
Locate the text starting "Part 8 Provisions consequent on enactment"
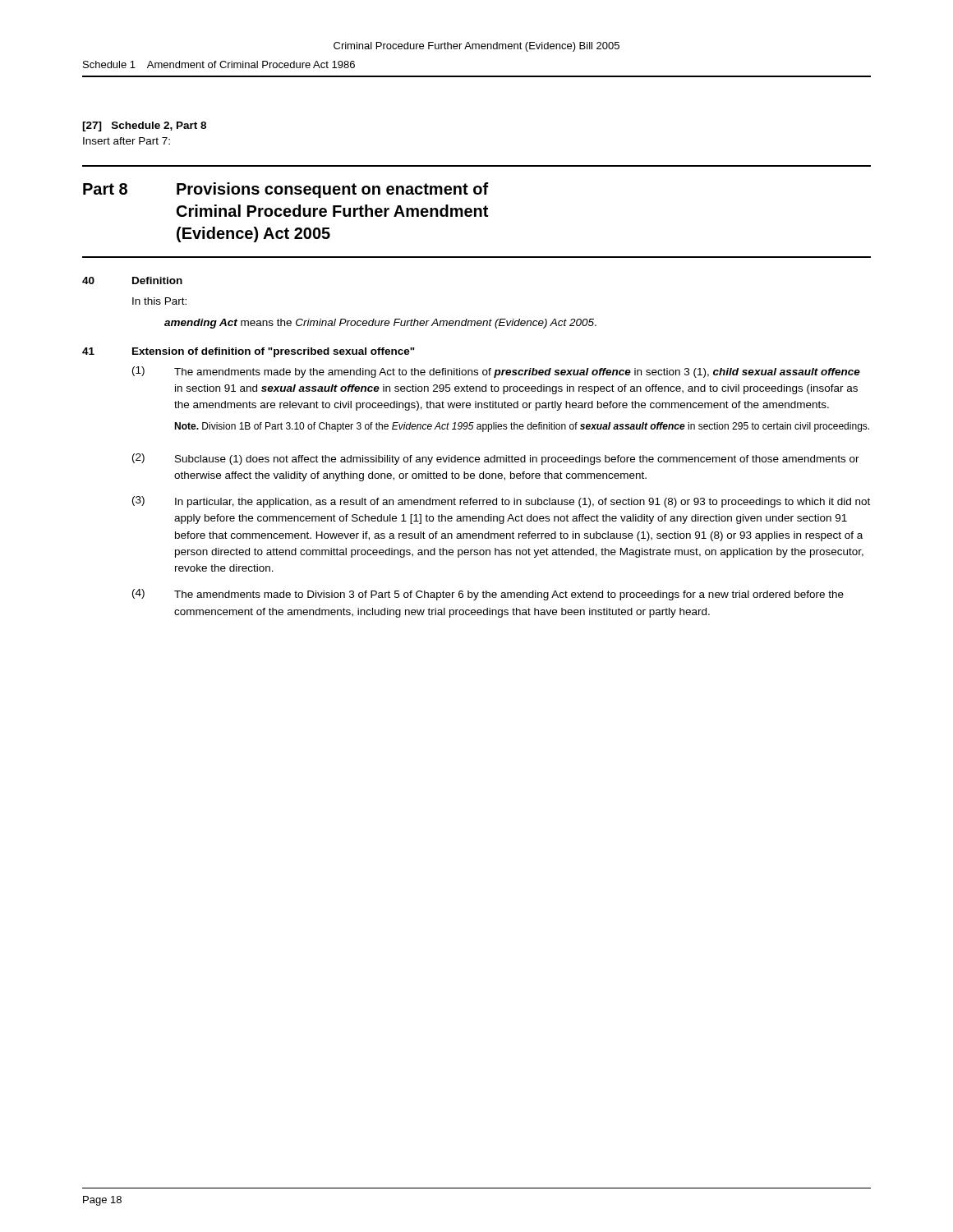(285, 212)
